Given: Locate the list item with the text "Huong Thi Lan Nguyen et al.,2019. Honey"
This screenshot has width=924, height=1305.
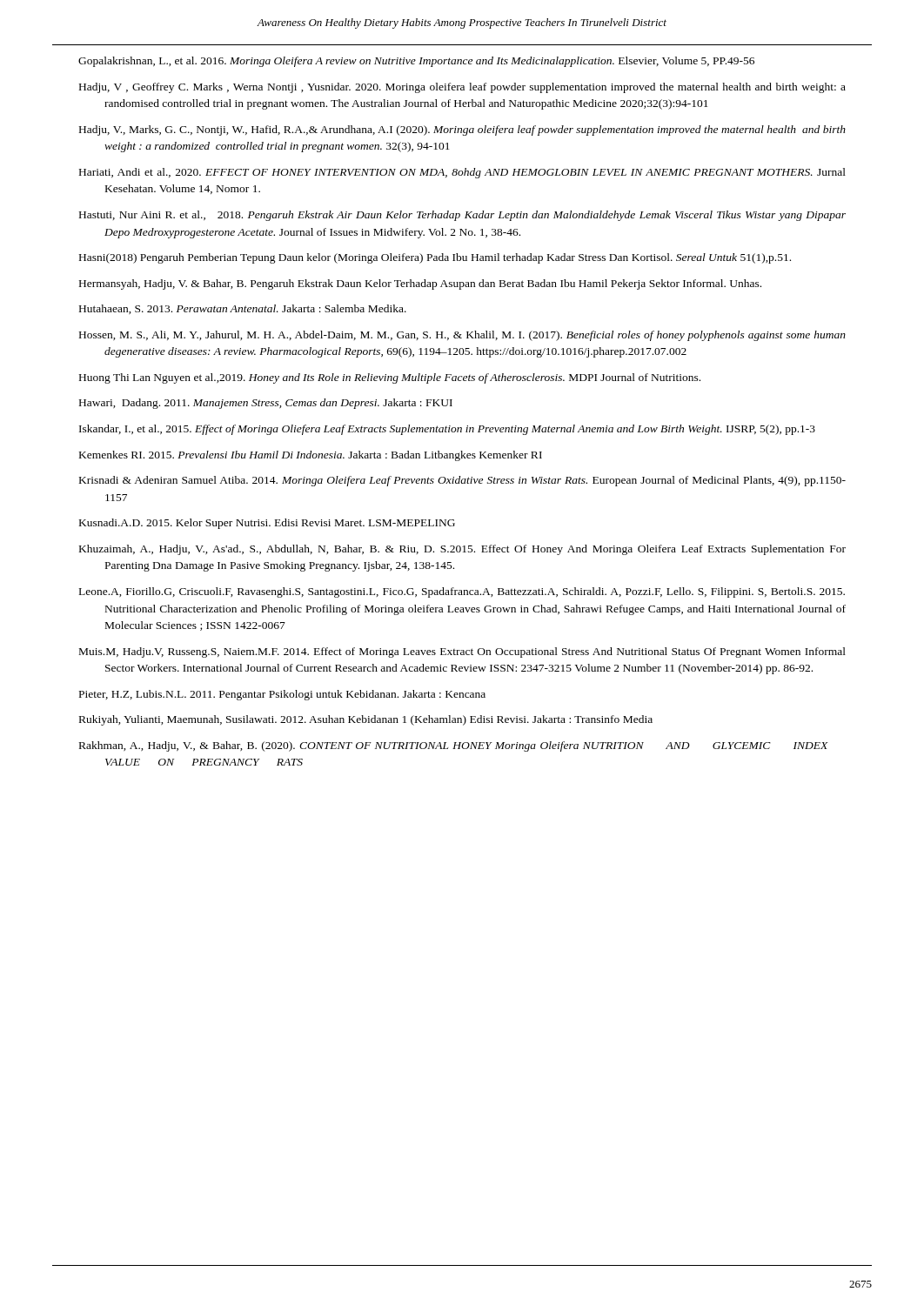Looking at the screenshot, I should (x=390, y=377).
